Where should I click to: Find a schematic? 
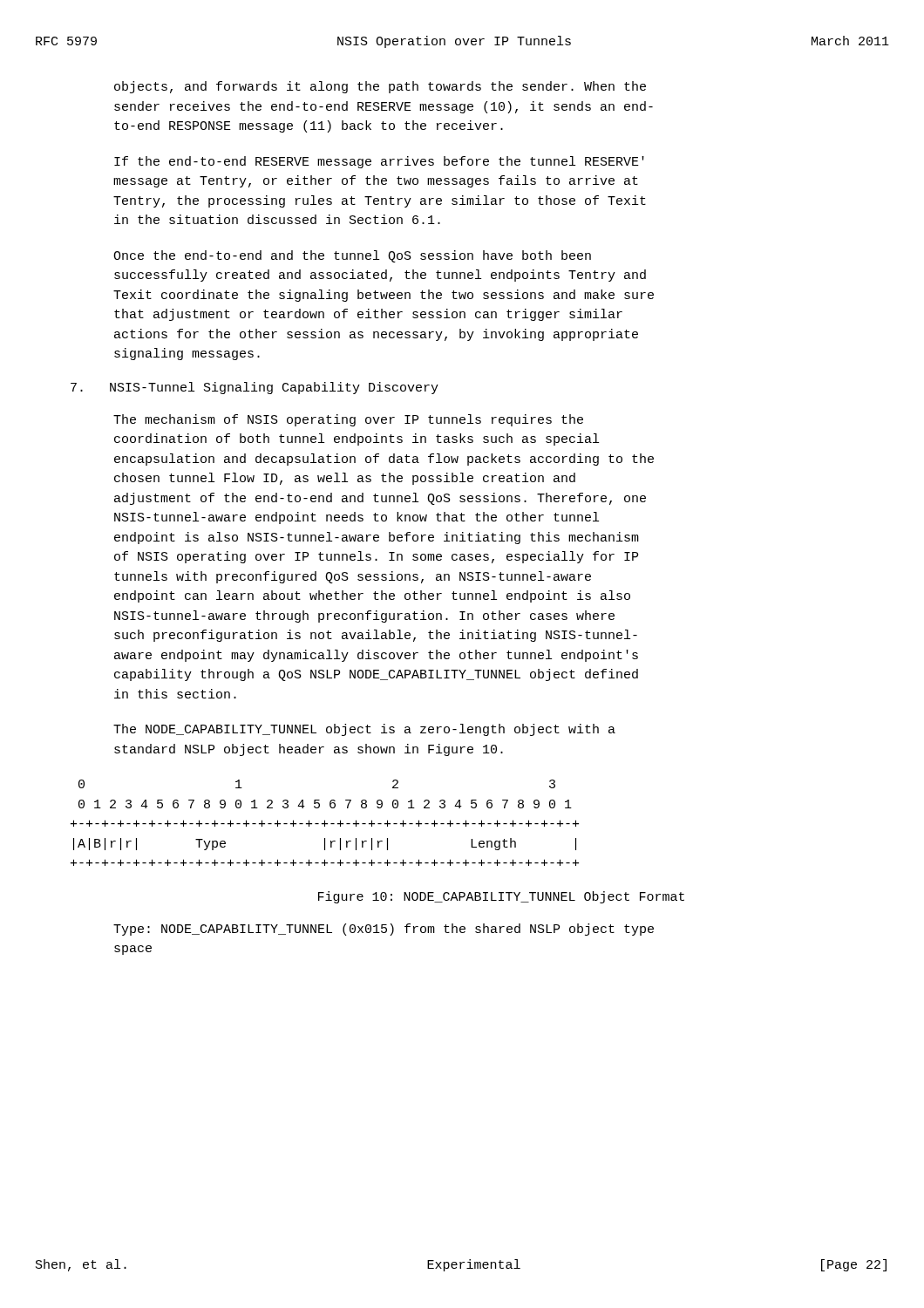coord(462,825)
